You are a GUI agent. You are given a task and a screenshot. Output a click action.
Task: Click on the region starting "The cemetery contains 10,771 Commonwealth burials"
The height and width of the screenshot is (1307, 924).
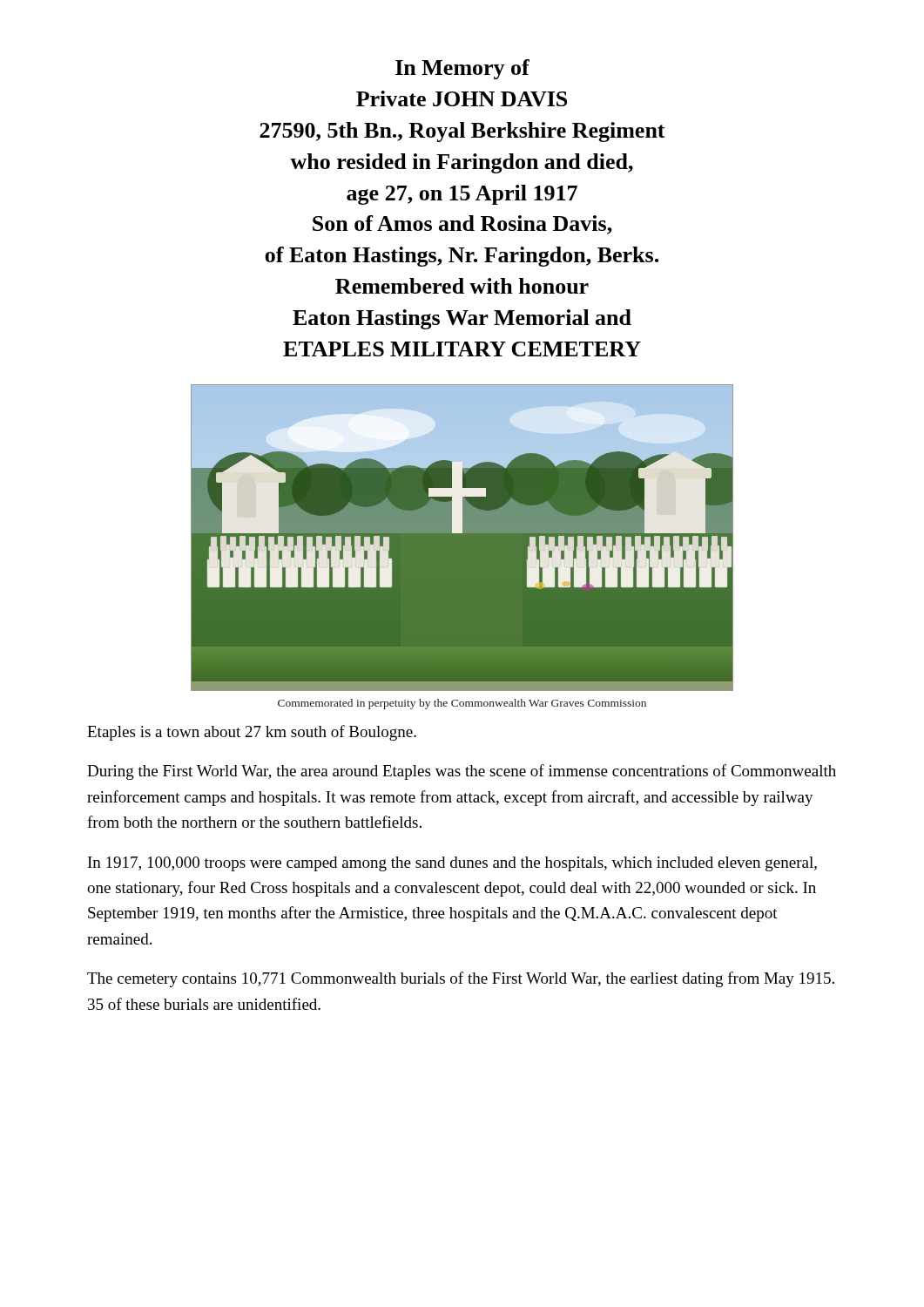[x=461, y=991]
